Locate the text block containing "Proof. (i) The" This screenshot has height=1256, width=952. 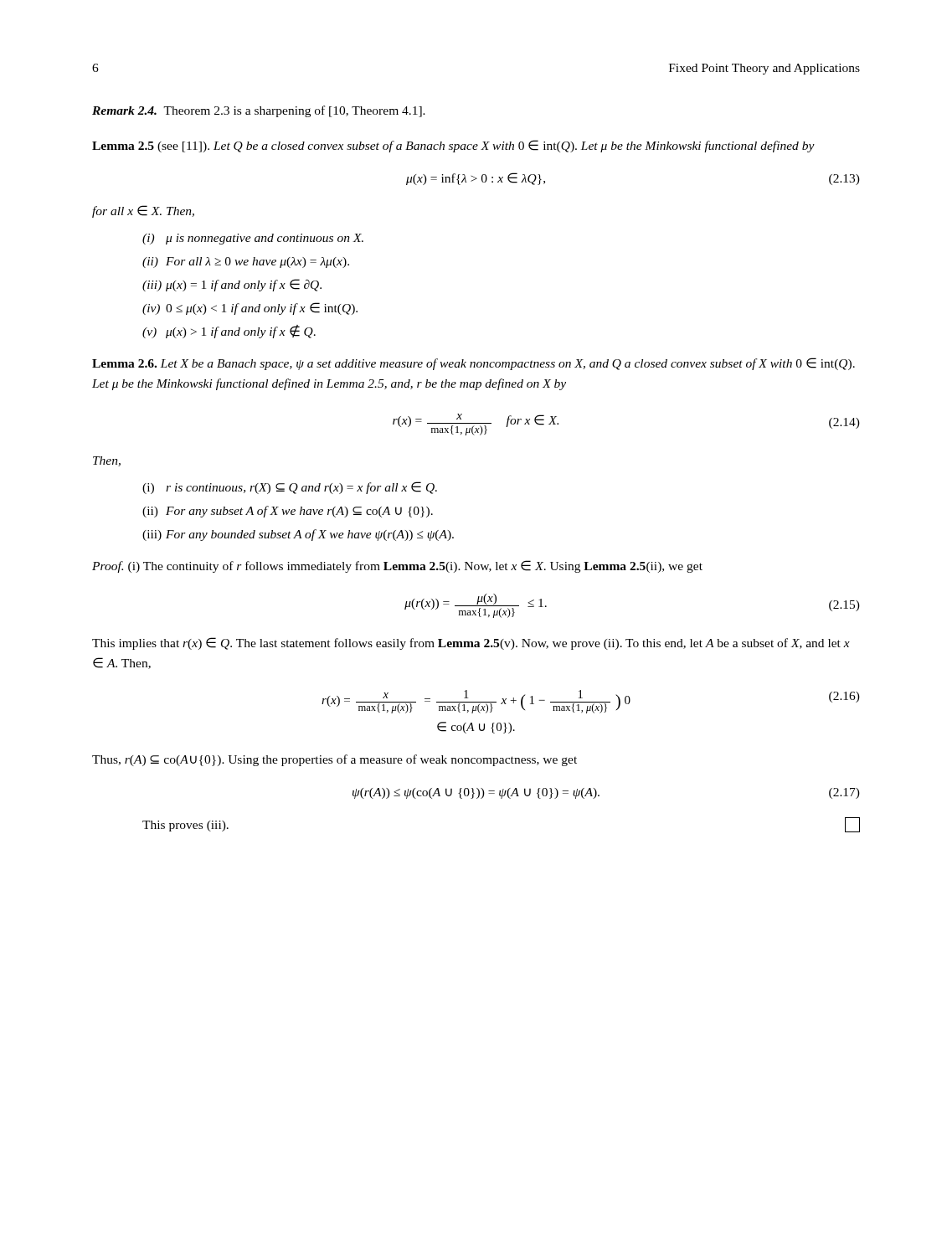[x=397, y=566]
